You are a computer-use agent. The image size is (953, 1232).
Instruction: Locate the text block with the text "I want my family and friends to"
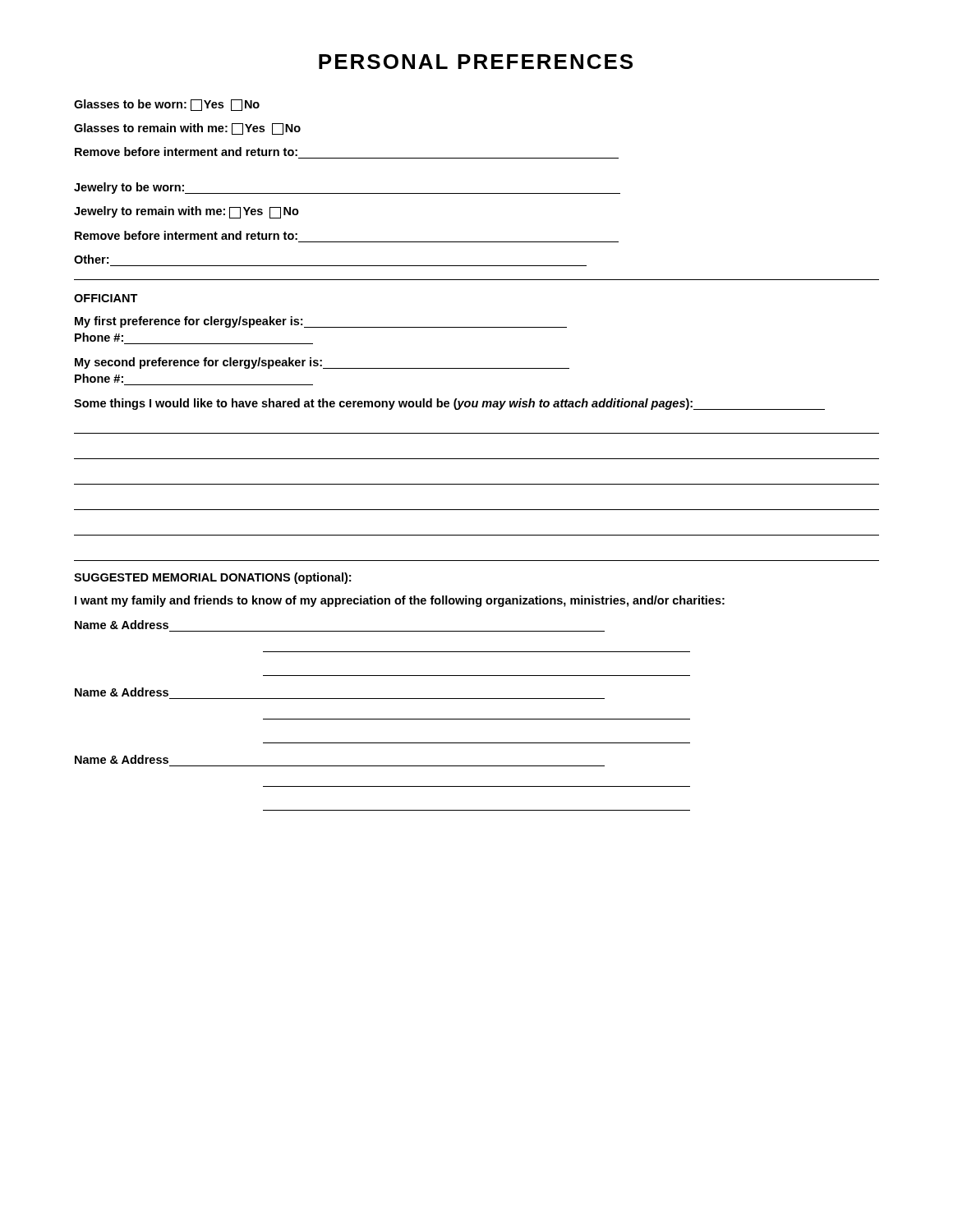pos(400,600)
